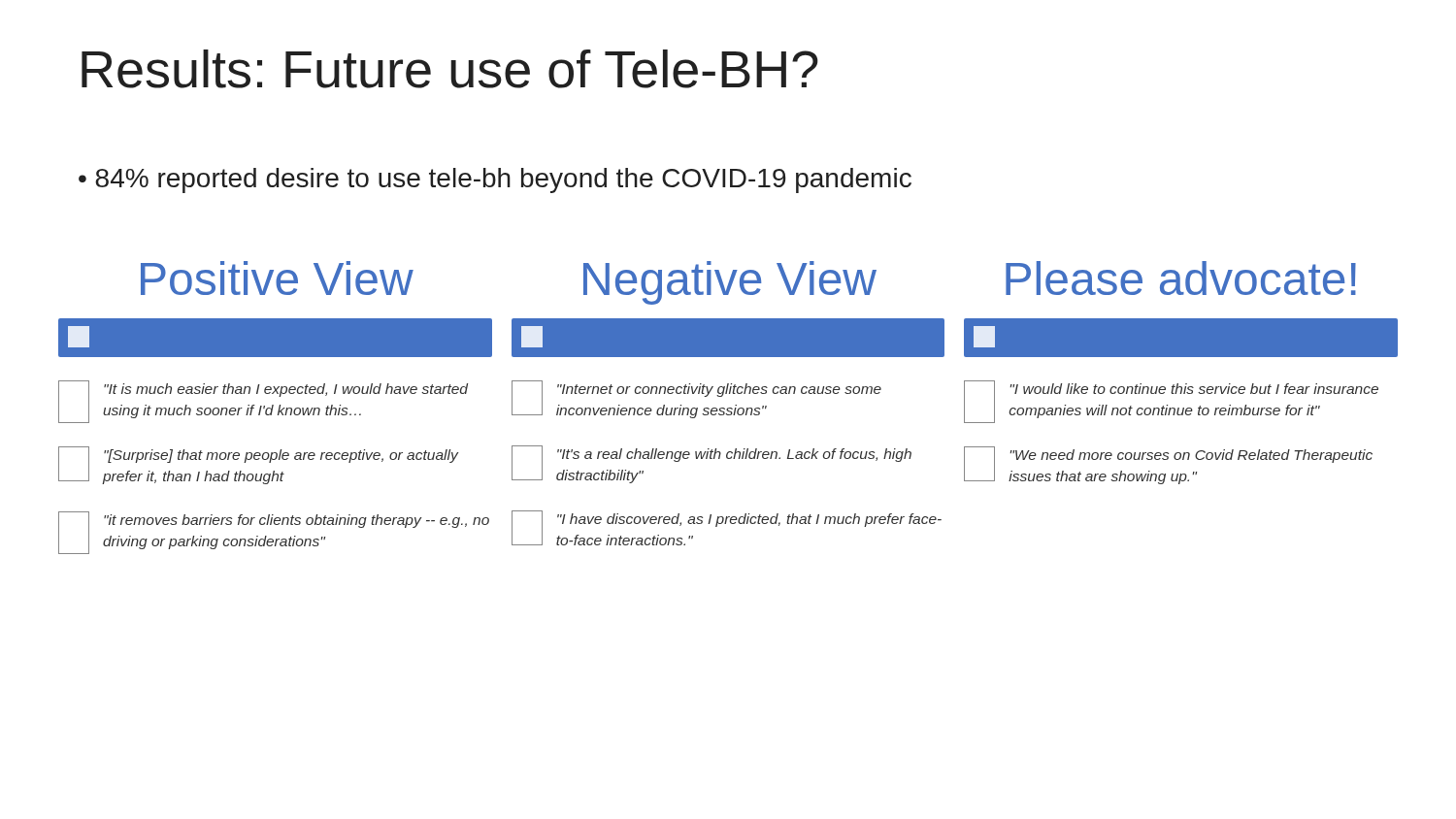The width and height of the screenshot is (1456, 819).
Task: Point to the block beginning ""Internet or connectivity glitches can"
Action: pos(728,400)
